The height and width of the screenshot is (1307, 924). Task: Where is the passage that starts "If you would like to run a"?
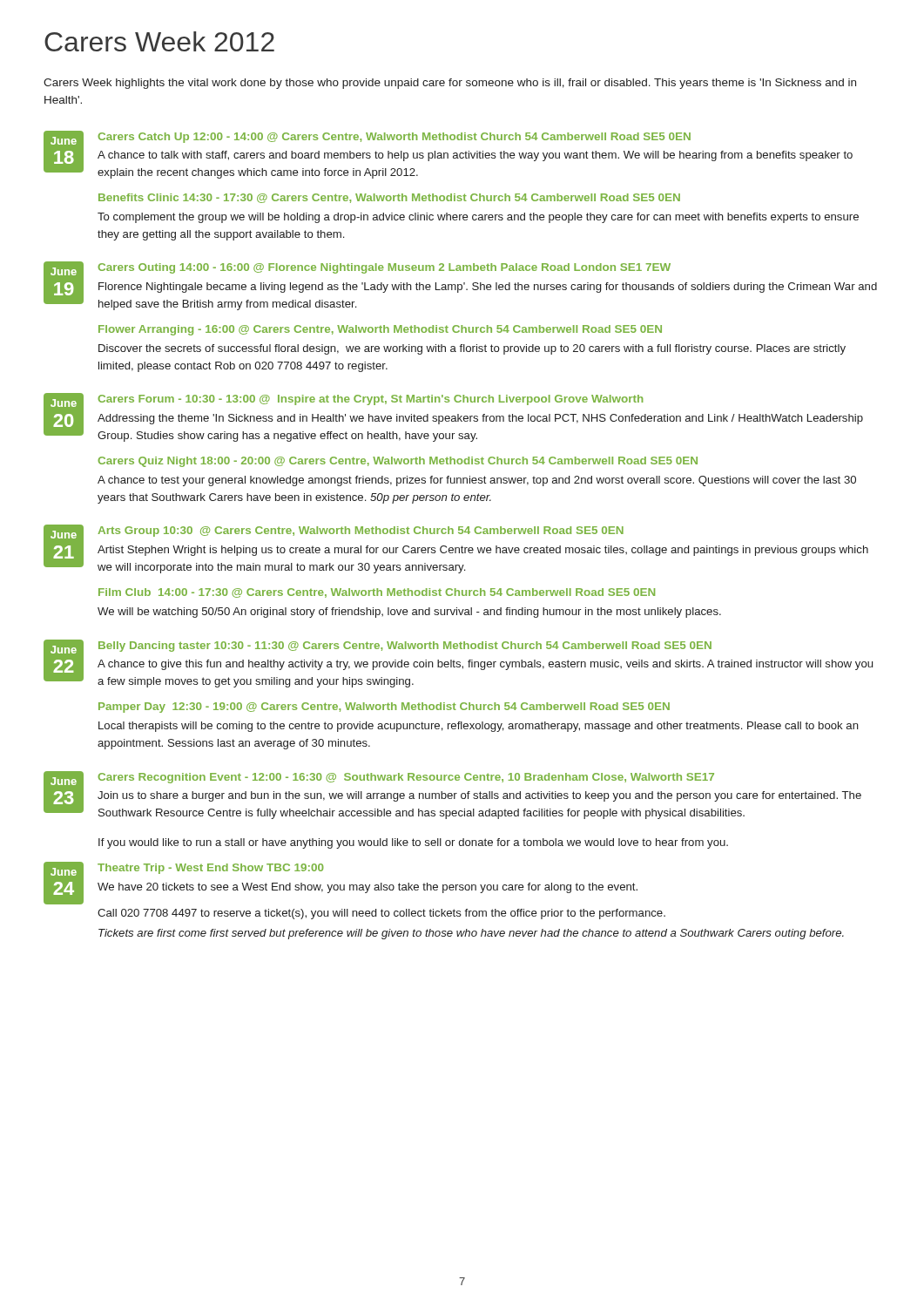413,842
